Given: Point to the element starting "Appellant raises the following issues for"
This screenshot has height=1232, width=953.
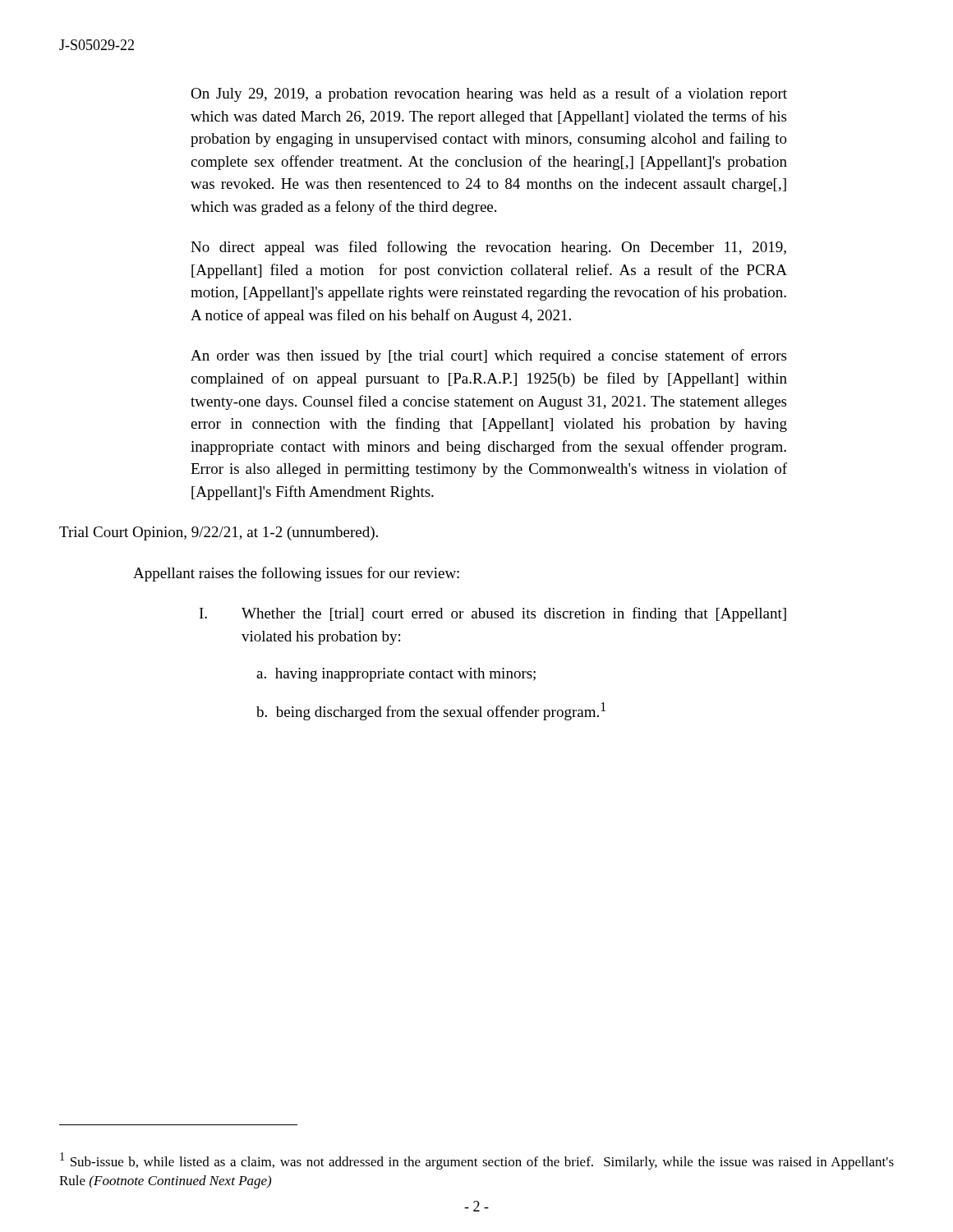Looking at the screenshot, I should pos(297,573).
